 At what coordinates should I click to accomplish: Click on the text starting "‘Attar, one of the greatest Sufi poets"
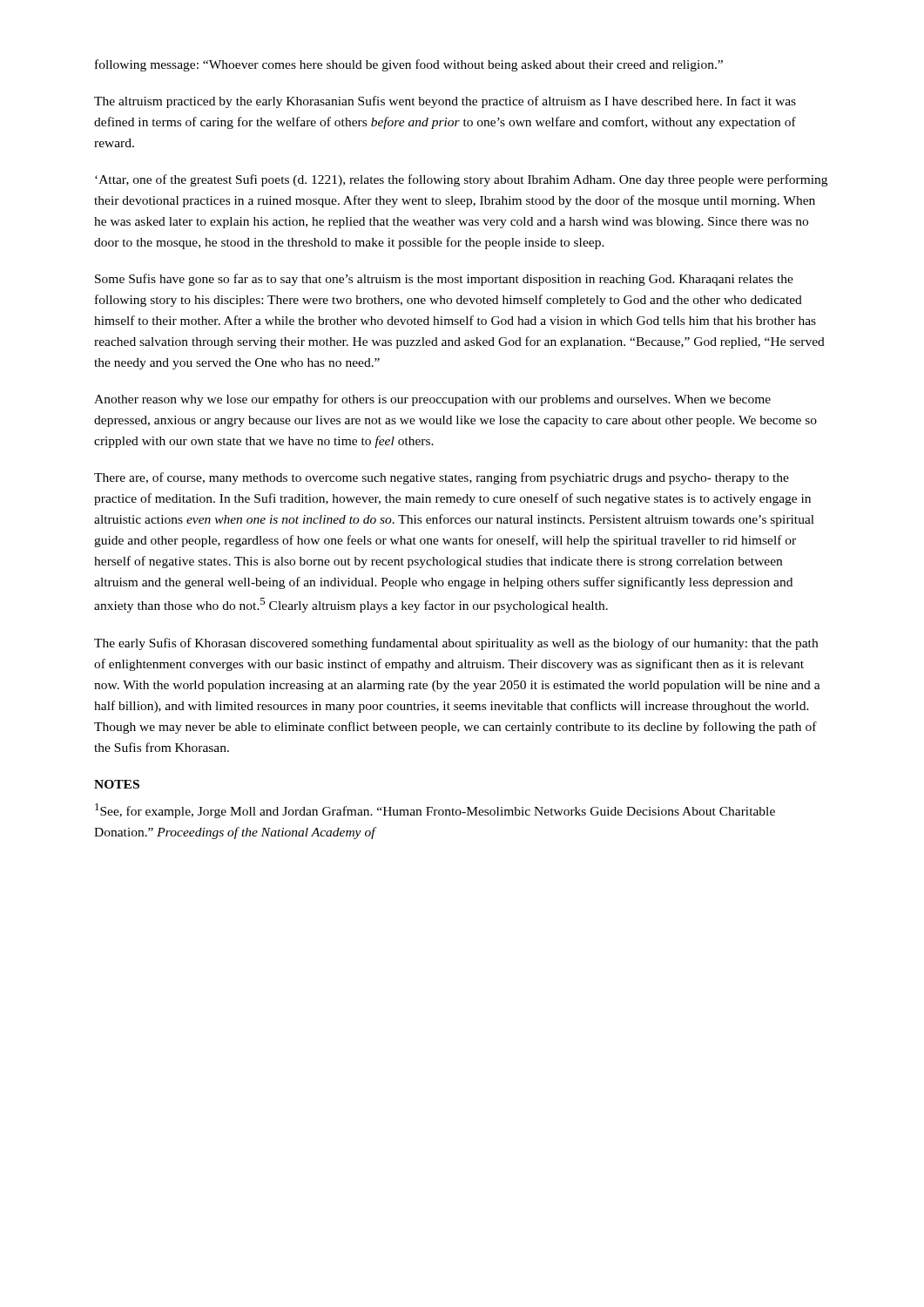click(461, 210)
